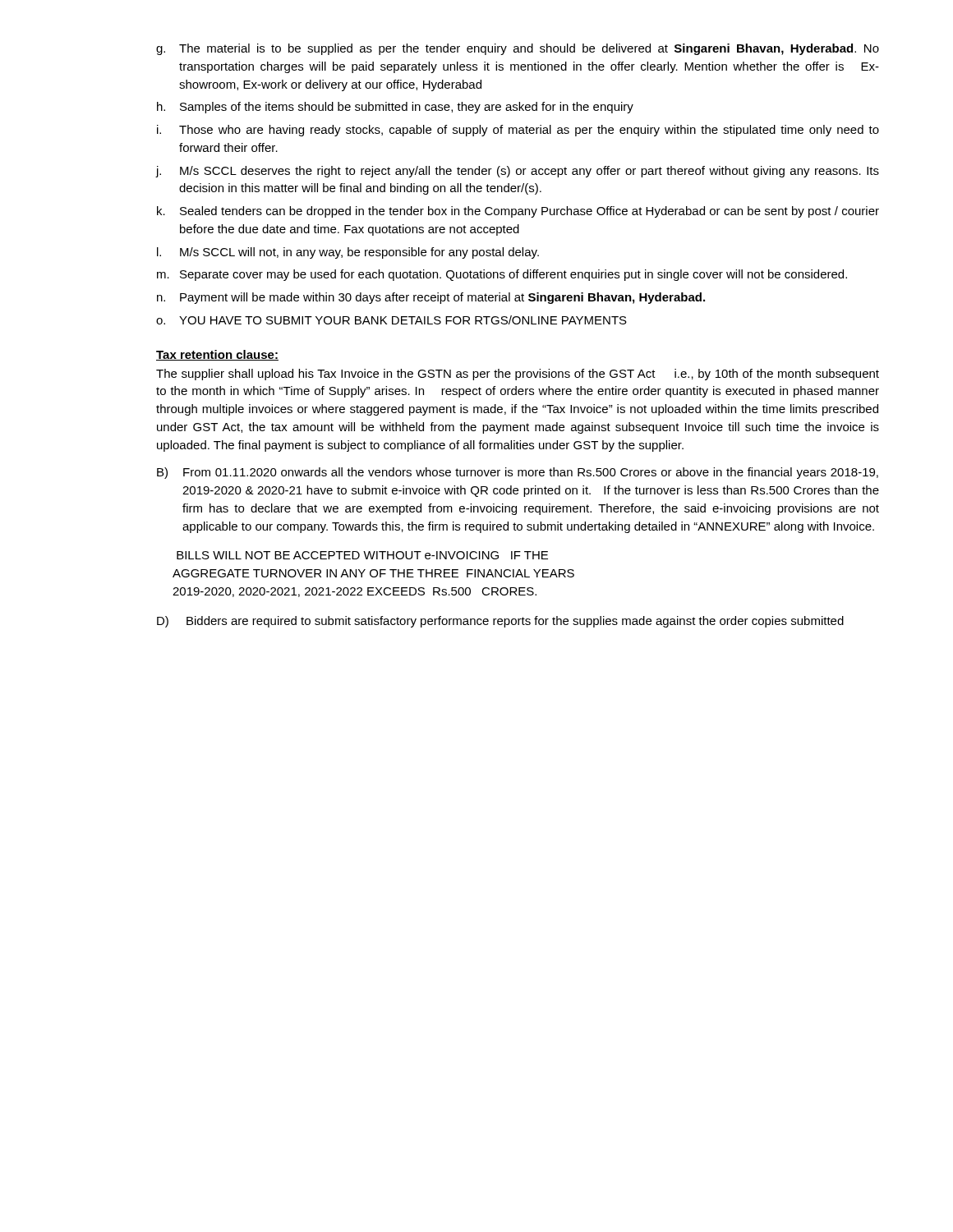This screenshot has height=1232, width=953.
Task: Point to the passage starting "h. Samples of the items"
Action: pos(518,107)
